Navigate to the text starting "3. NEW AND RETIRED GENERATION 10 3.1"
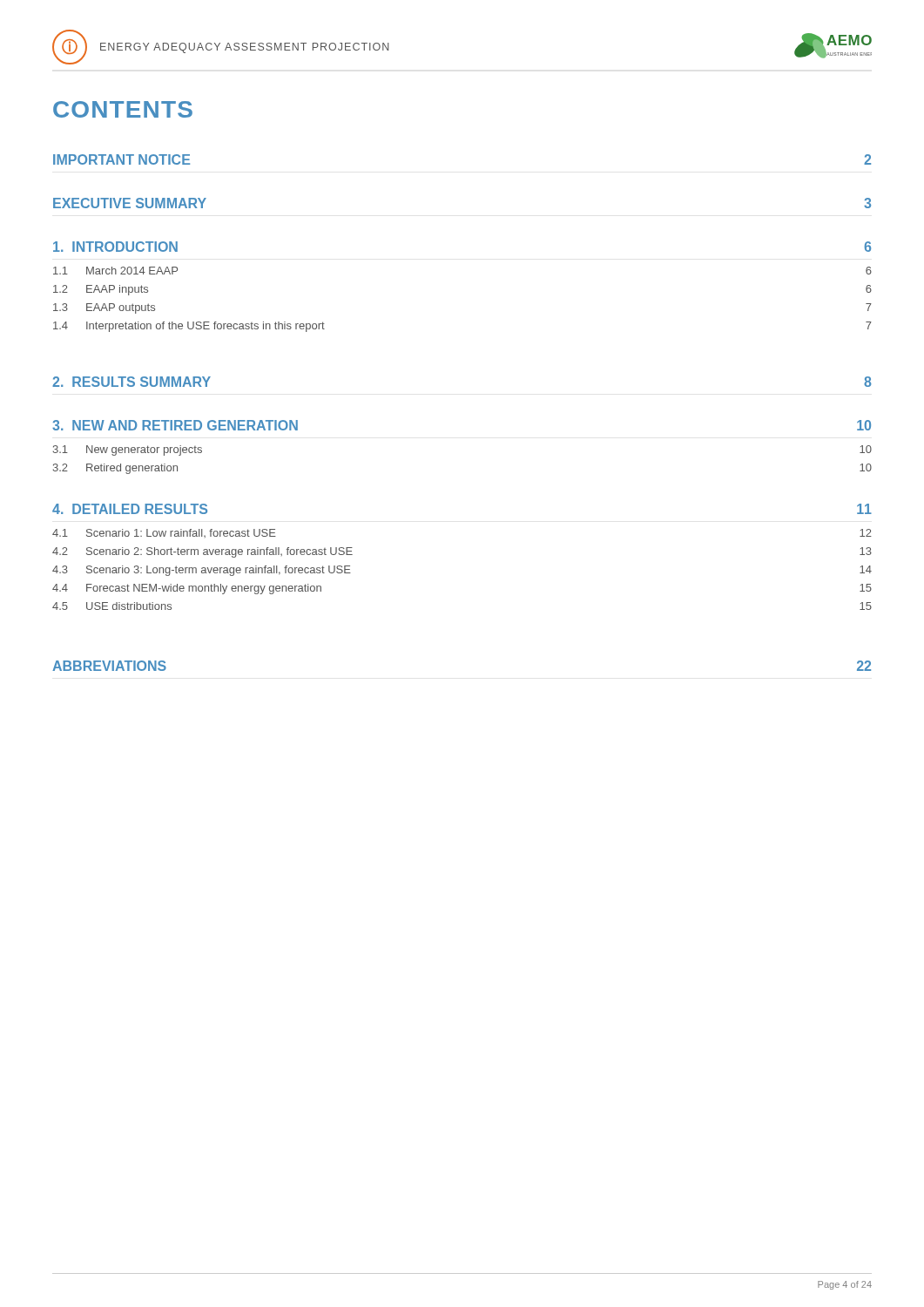The width and height of the screenshot is (924, 1307). point(178,426)
